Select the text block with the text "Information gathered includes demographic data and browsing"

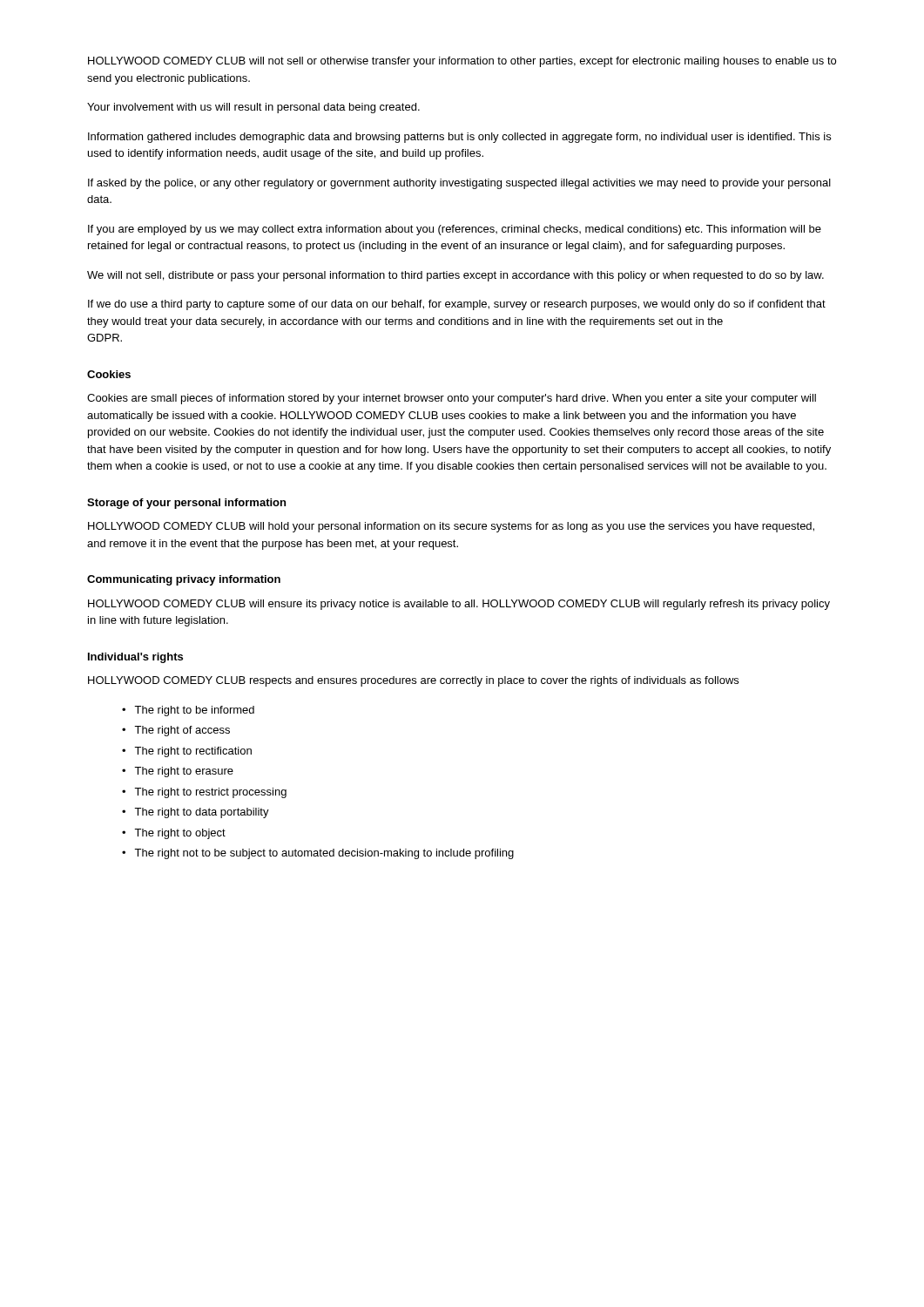pos(459,144)
